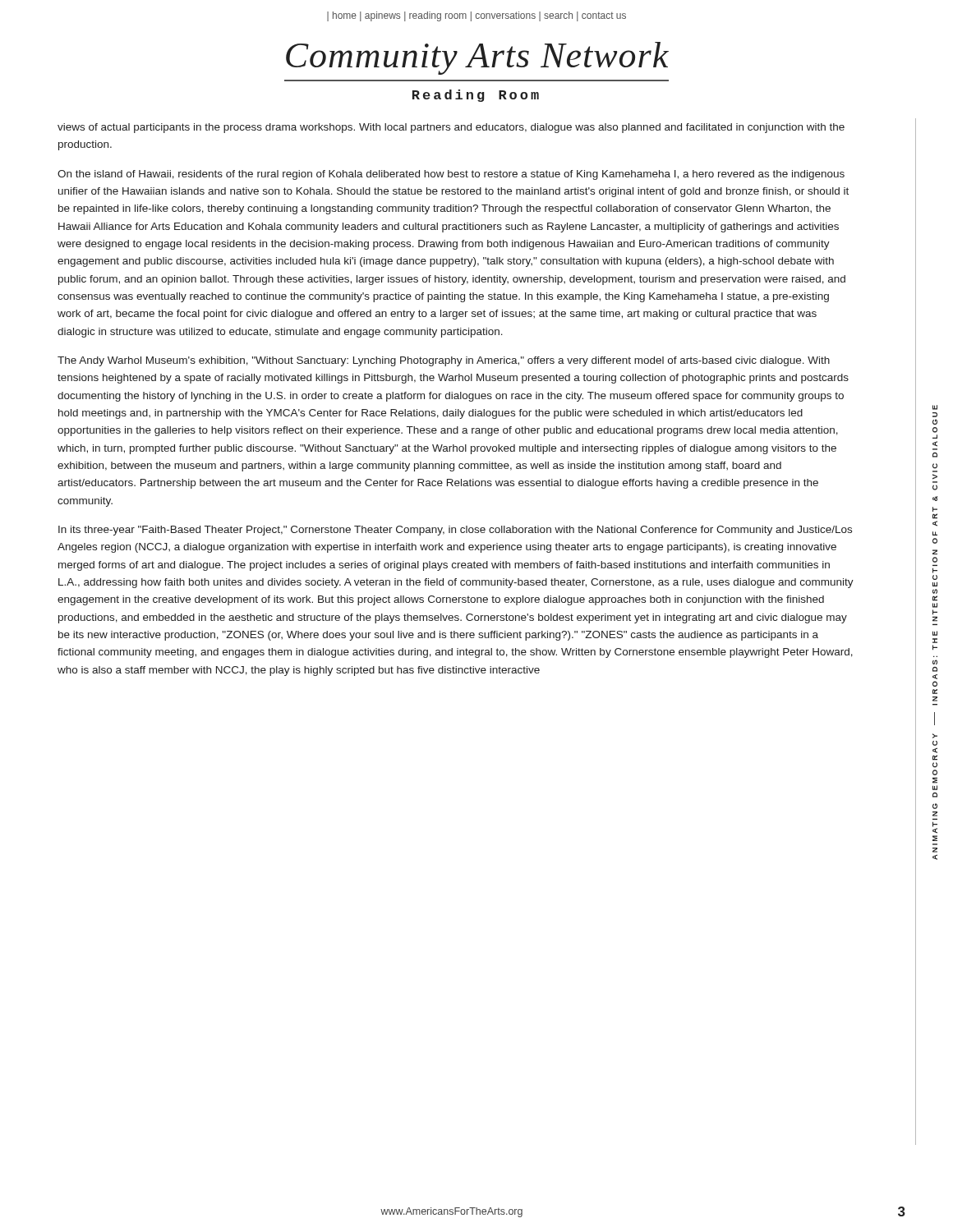The height and width of the screenshot is (1232, 953).
Task: Locate the block of text that opens with "views of actual participants"
Action: pyautogui.click(x=451, y=136)
